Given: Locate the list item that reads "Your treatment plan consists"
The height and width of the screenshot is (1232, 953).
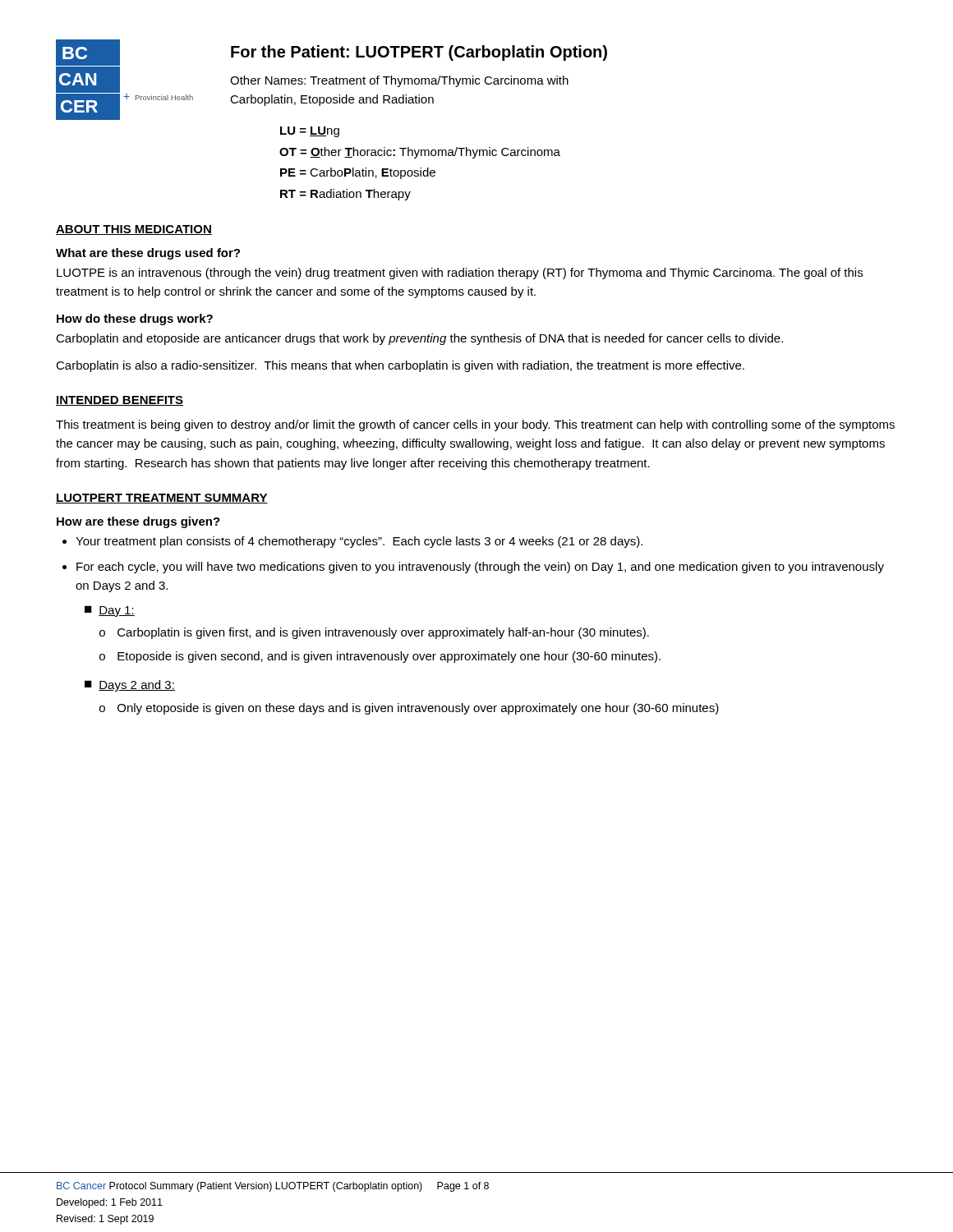Looking at the screenshot, I should (476, 626).
